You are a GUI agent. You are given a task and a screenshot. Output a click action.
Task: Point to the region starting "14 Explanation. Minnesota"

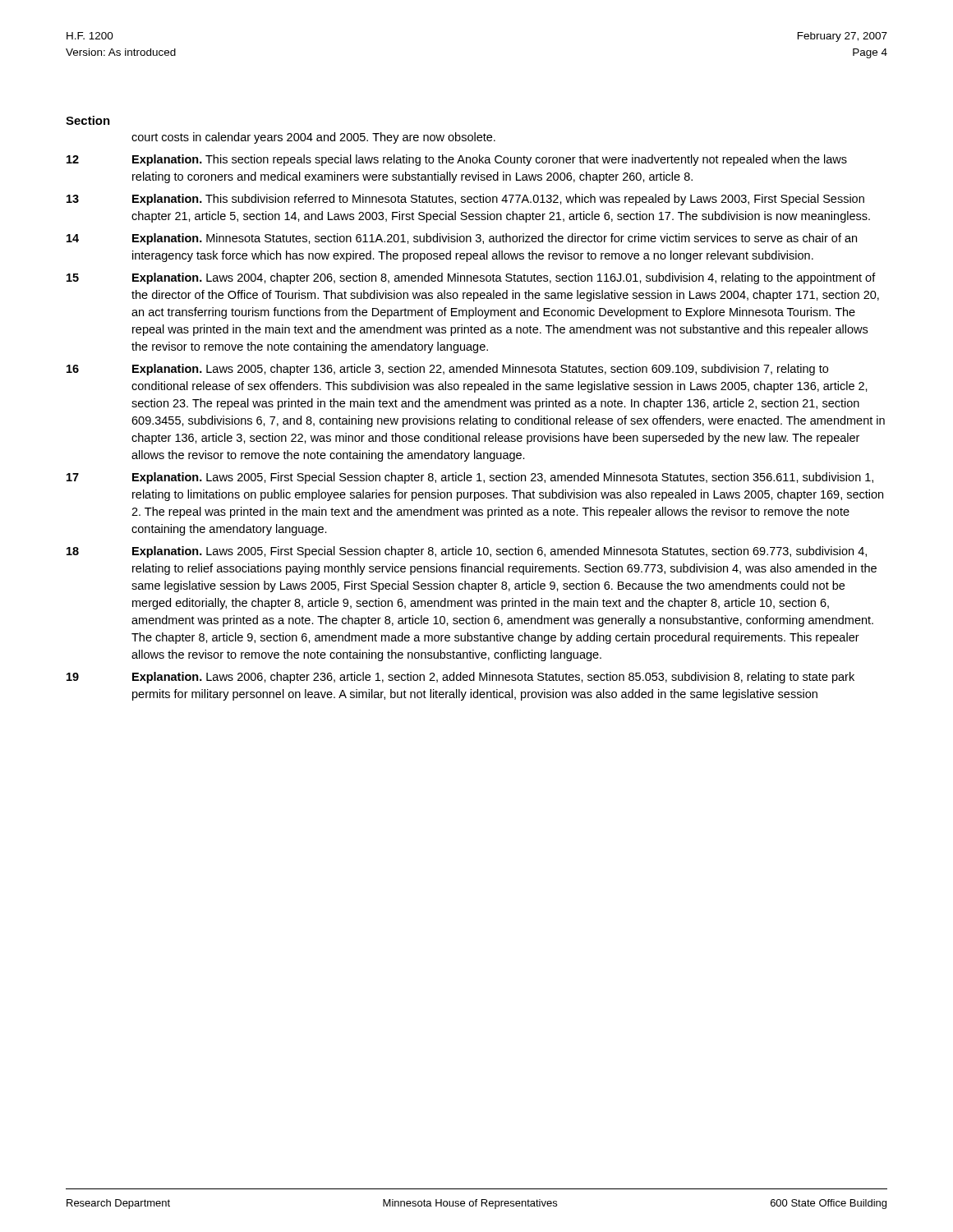(476, 247)
